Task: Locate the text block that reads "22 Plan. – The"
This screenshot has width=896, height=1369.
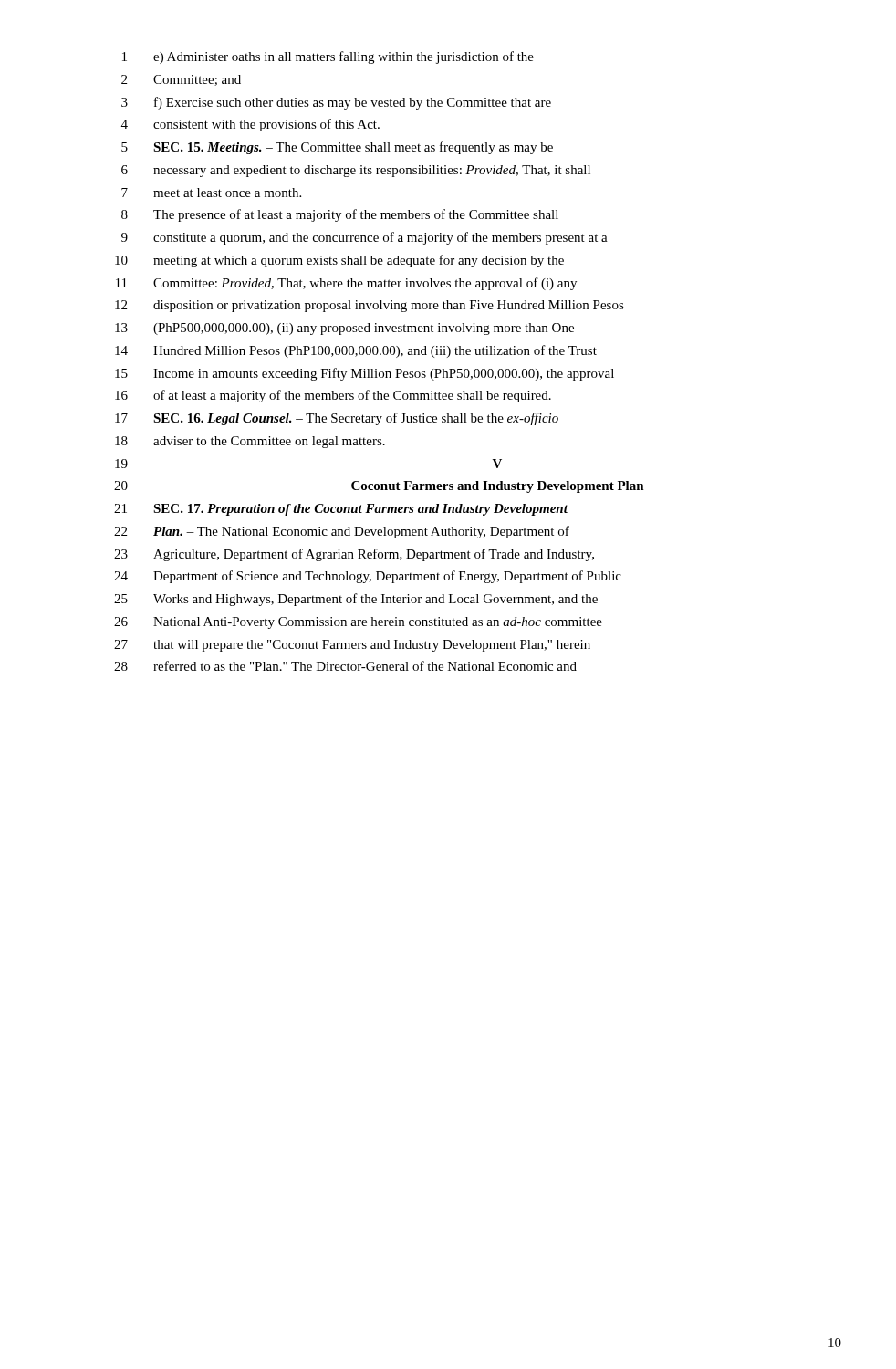Action: coord(466,531)
